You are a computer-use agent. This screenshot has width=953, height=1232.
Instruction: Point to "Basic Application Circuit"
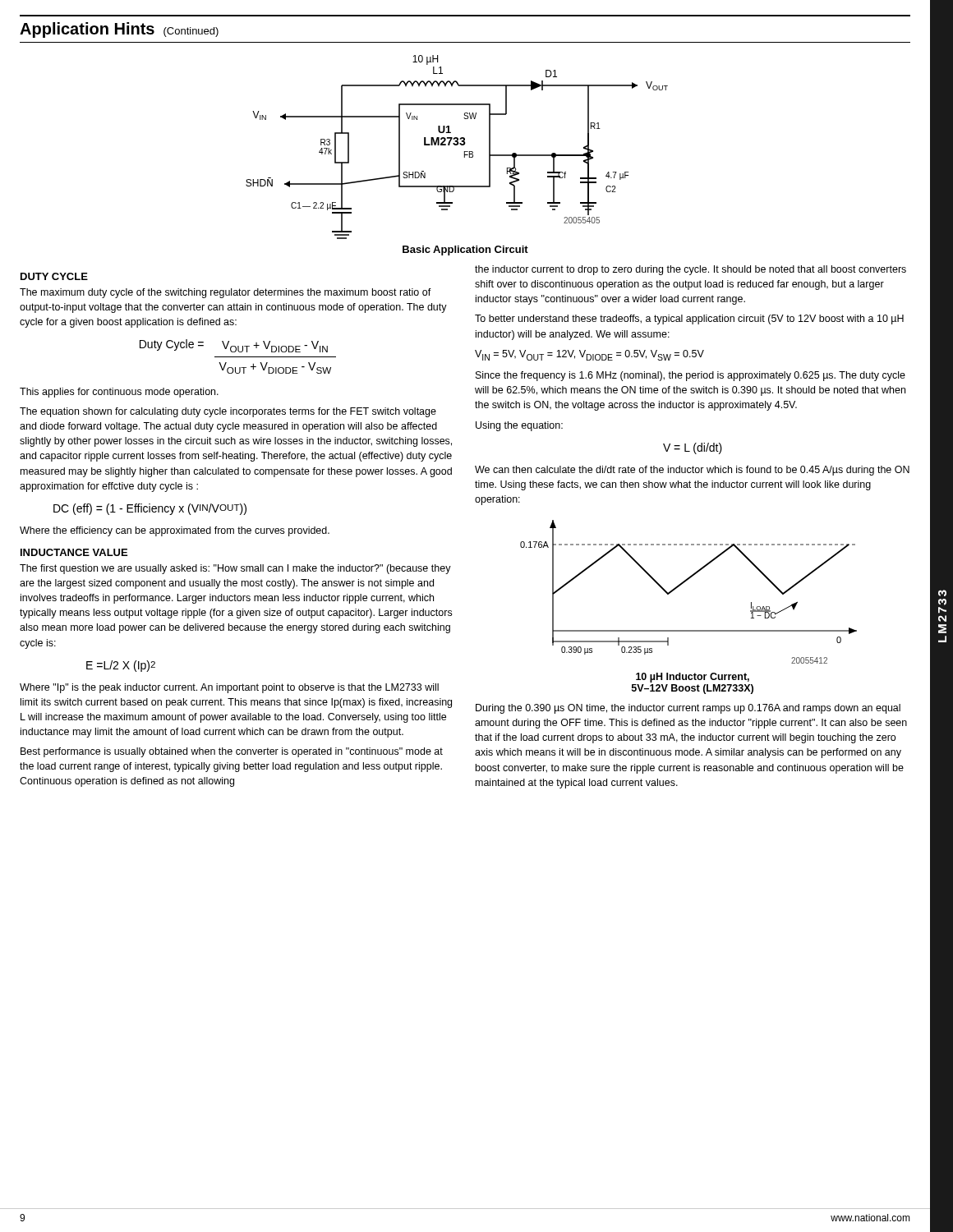tap(465, 249)
